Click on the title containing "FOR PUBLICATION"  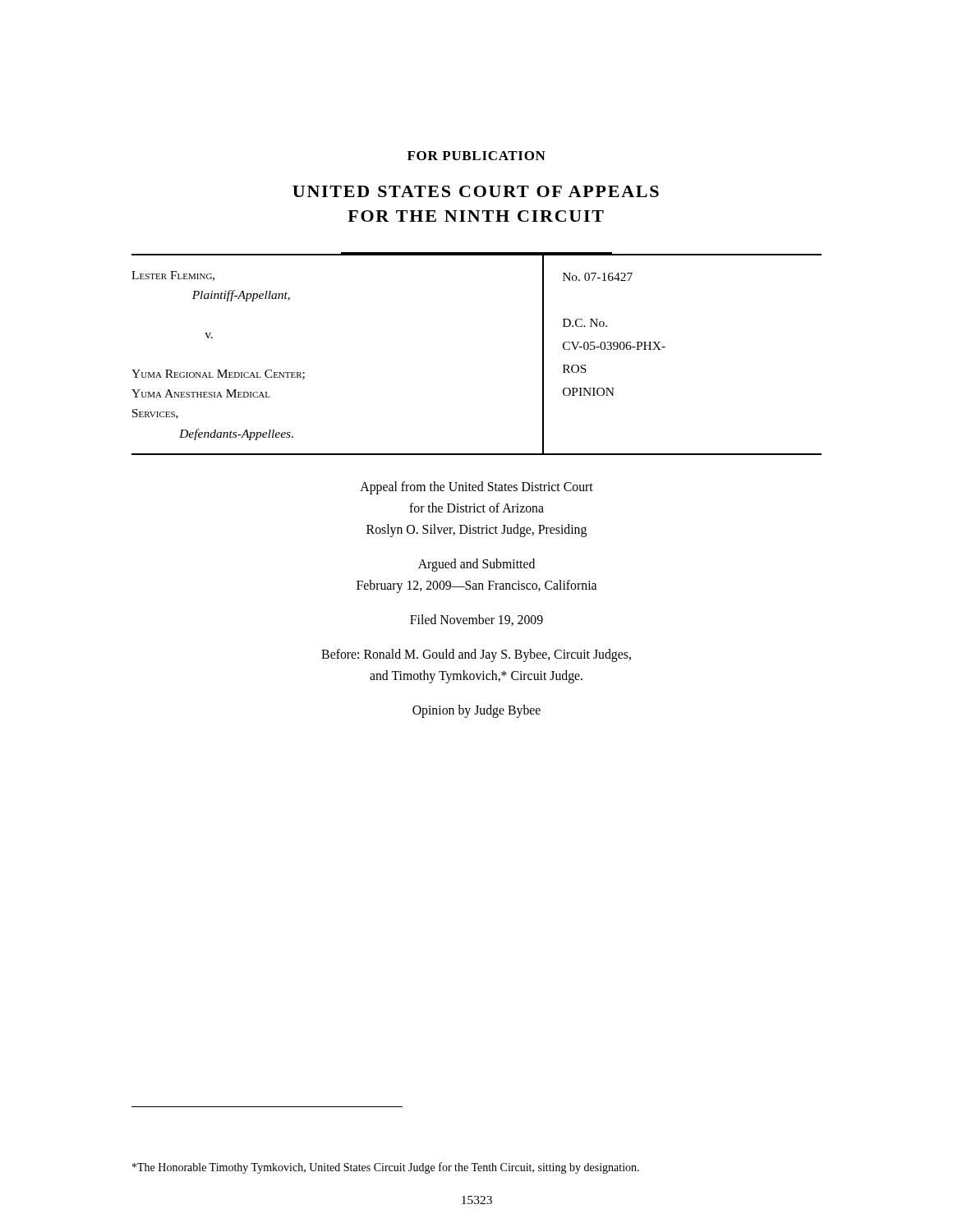point(476,156)
